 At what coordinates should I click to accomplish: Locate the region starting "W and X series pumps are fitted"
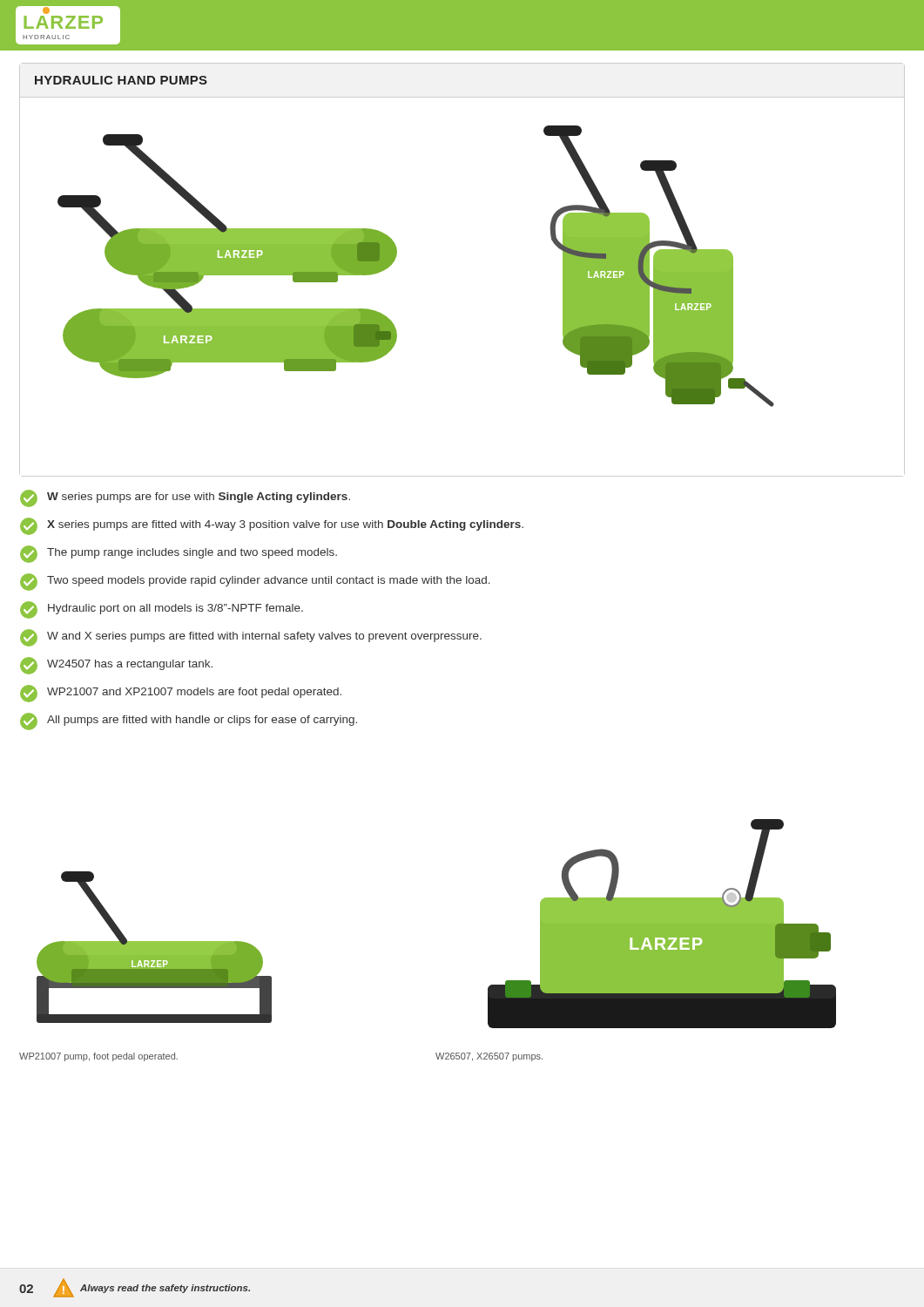[251, 637]
